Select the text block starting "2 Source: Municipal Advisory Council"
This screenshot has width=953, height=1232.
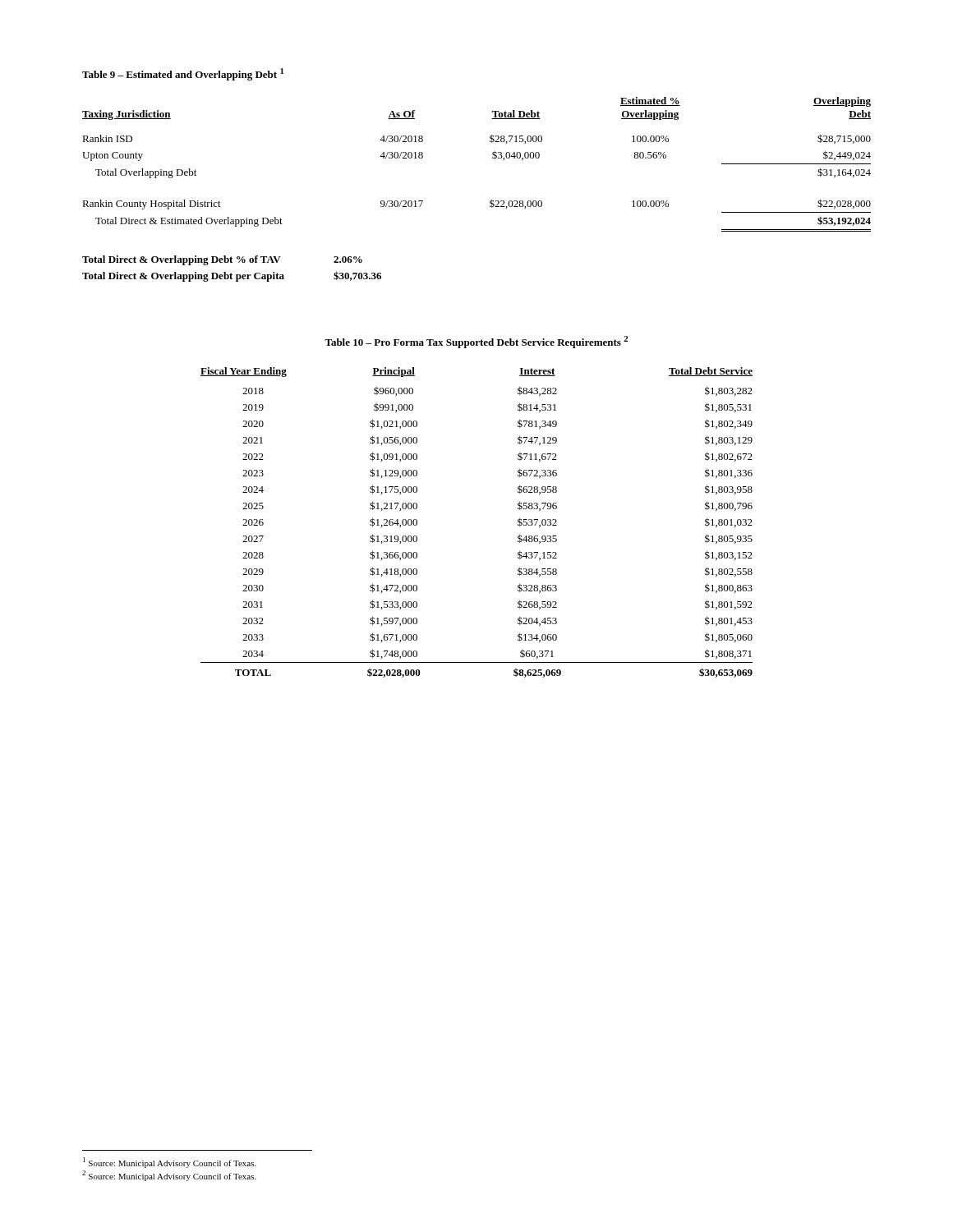(x=169, y=1175)
